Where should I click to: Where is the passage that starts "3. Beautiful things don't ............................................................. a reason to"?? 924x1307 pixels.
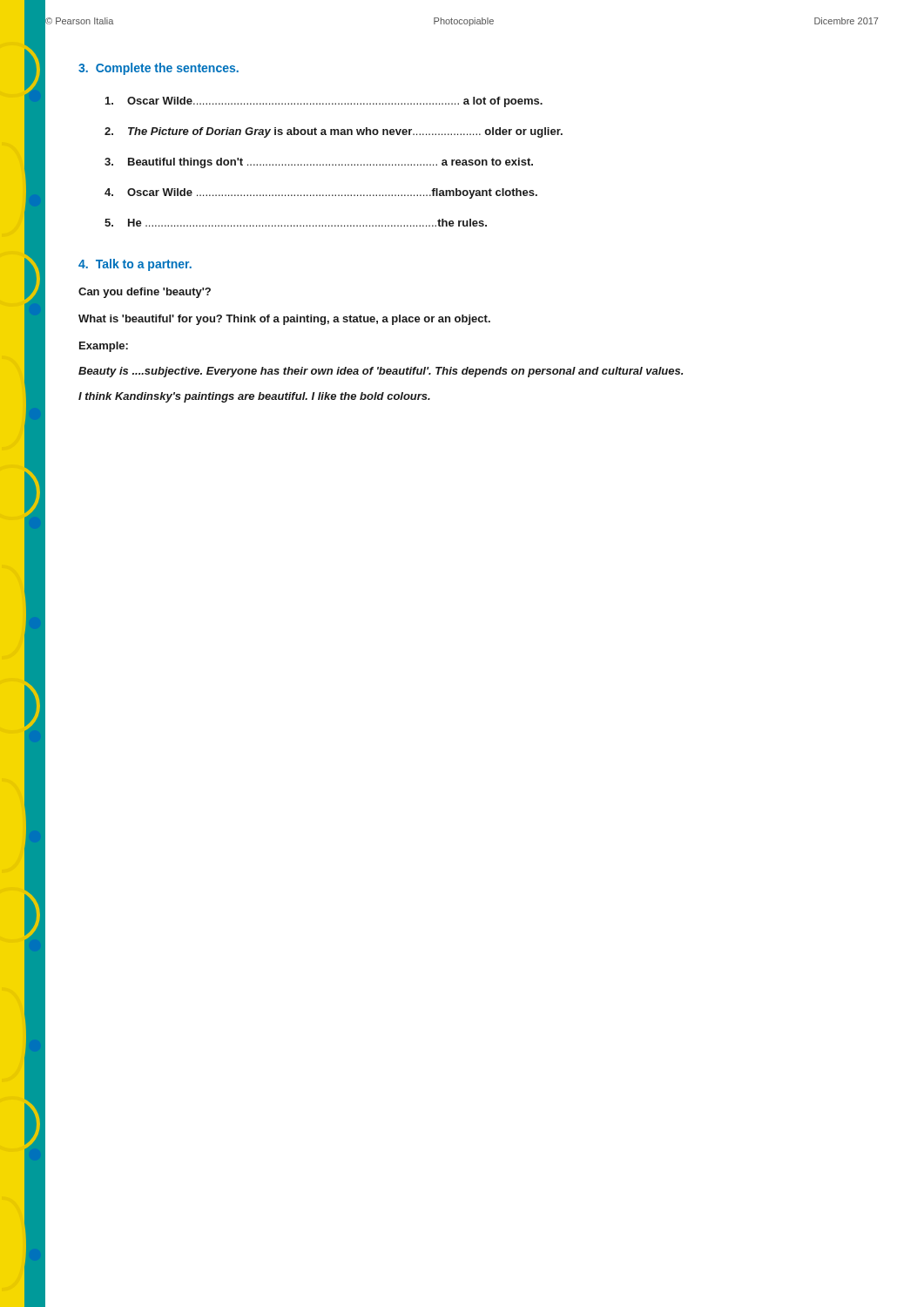(319, 162)
